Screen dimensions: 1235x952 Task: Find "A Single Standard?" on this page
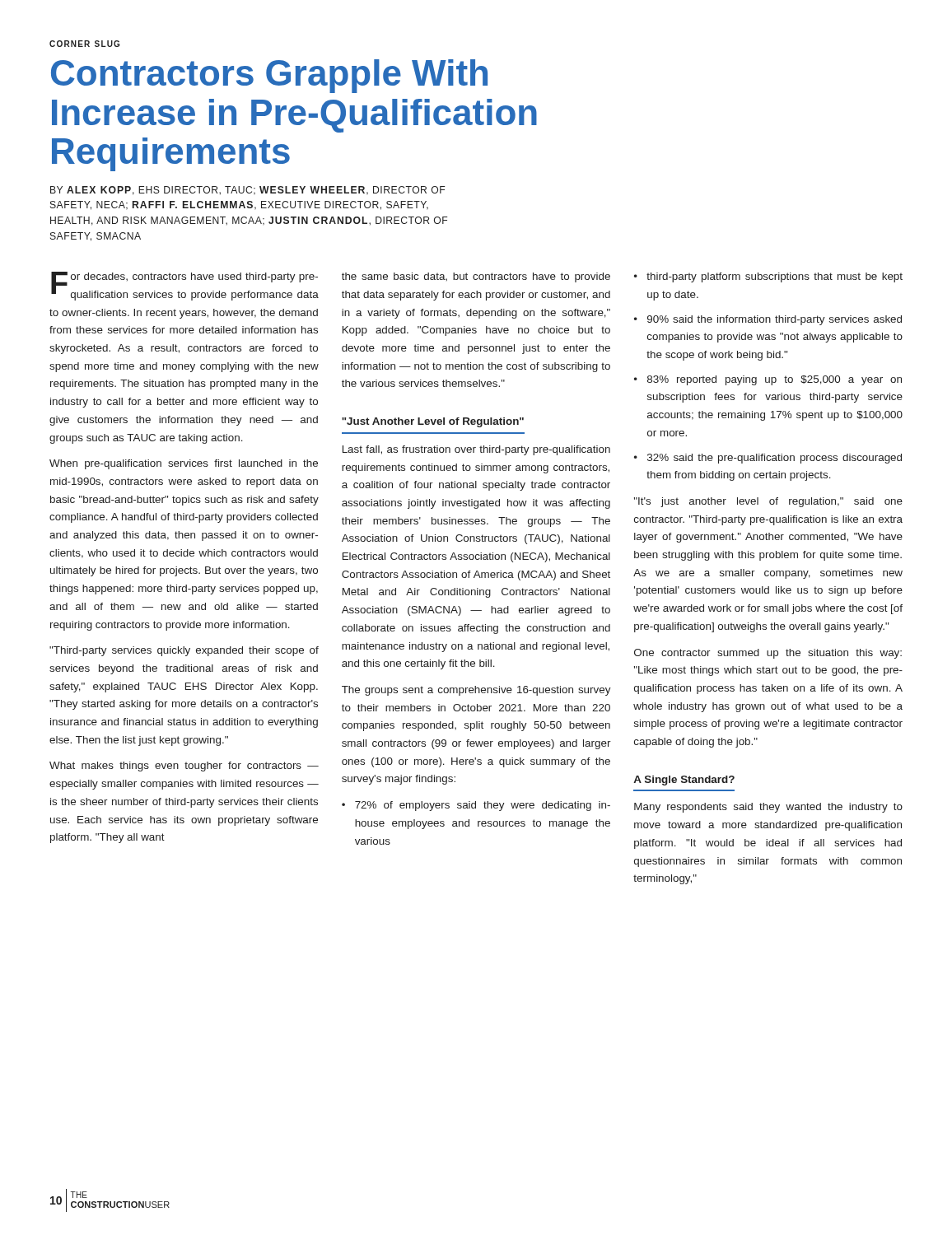[x=684, y=779]
